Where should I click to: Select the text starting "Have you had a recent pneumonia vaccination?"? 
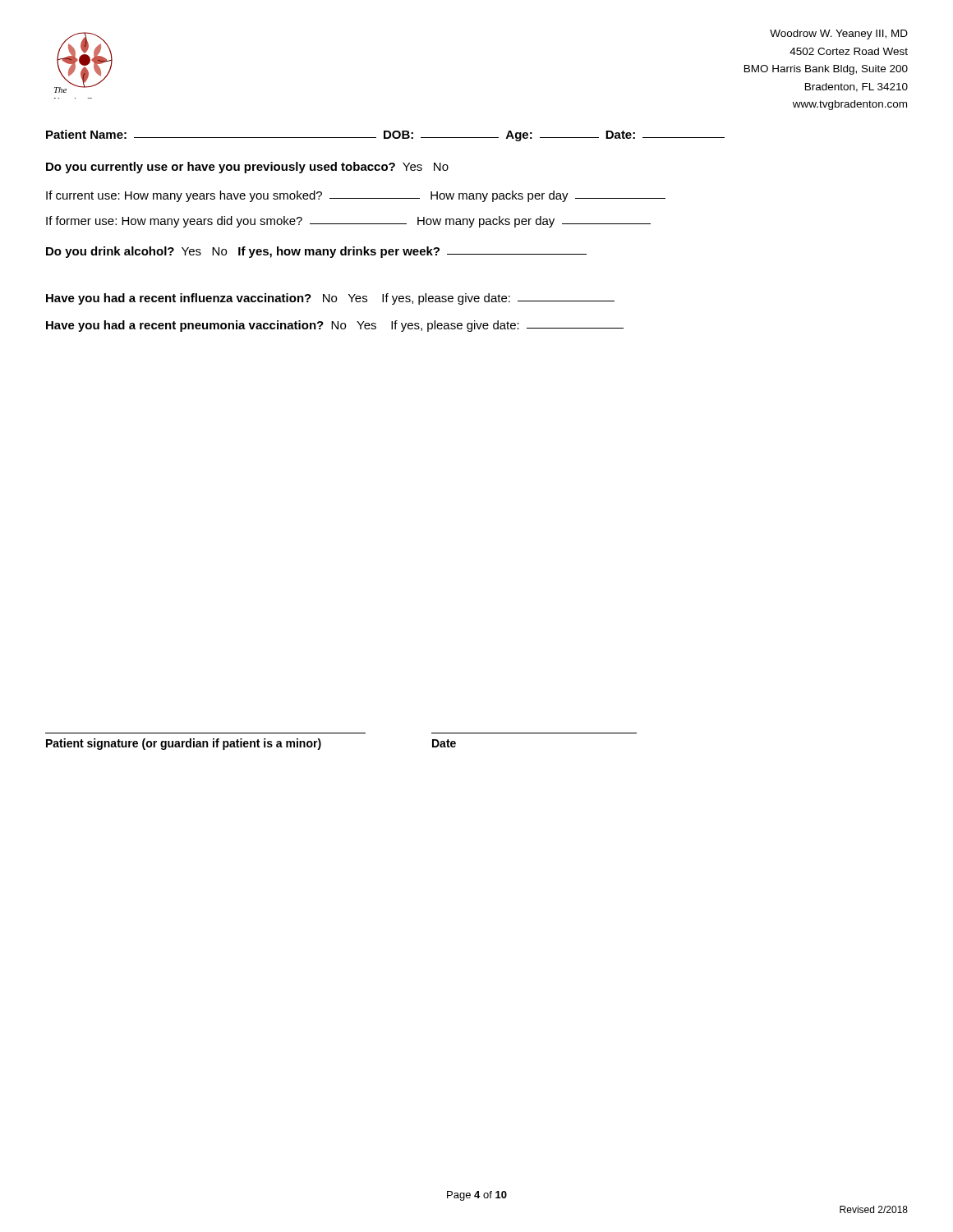coord(334,325)
